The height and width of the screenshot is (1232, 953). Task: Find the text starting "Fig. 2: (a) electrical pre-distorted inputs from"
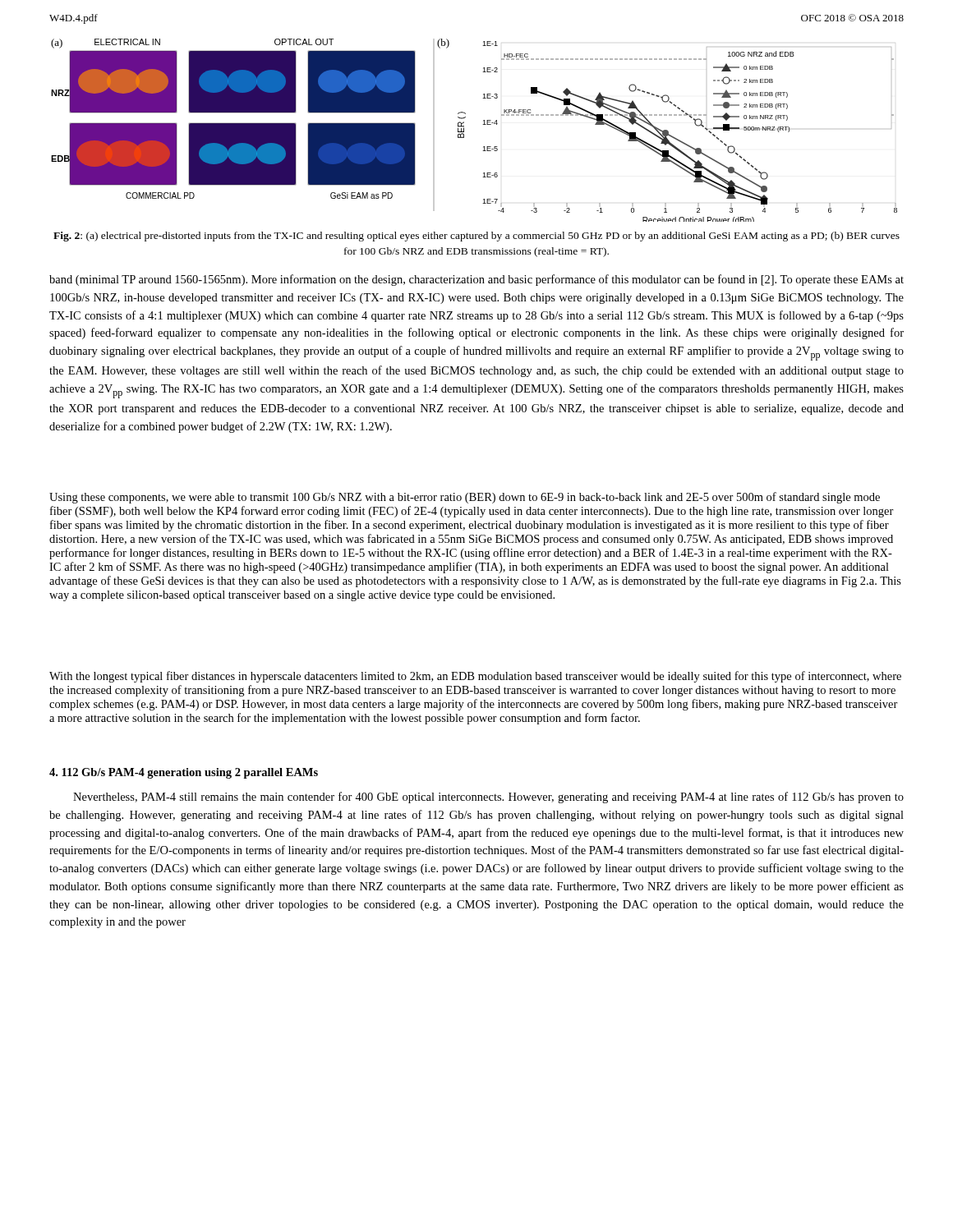point(476,244)
